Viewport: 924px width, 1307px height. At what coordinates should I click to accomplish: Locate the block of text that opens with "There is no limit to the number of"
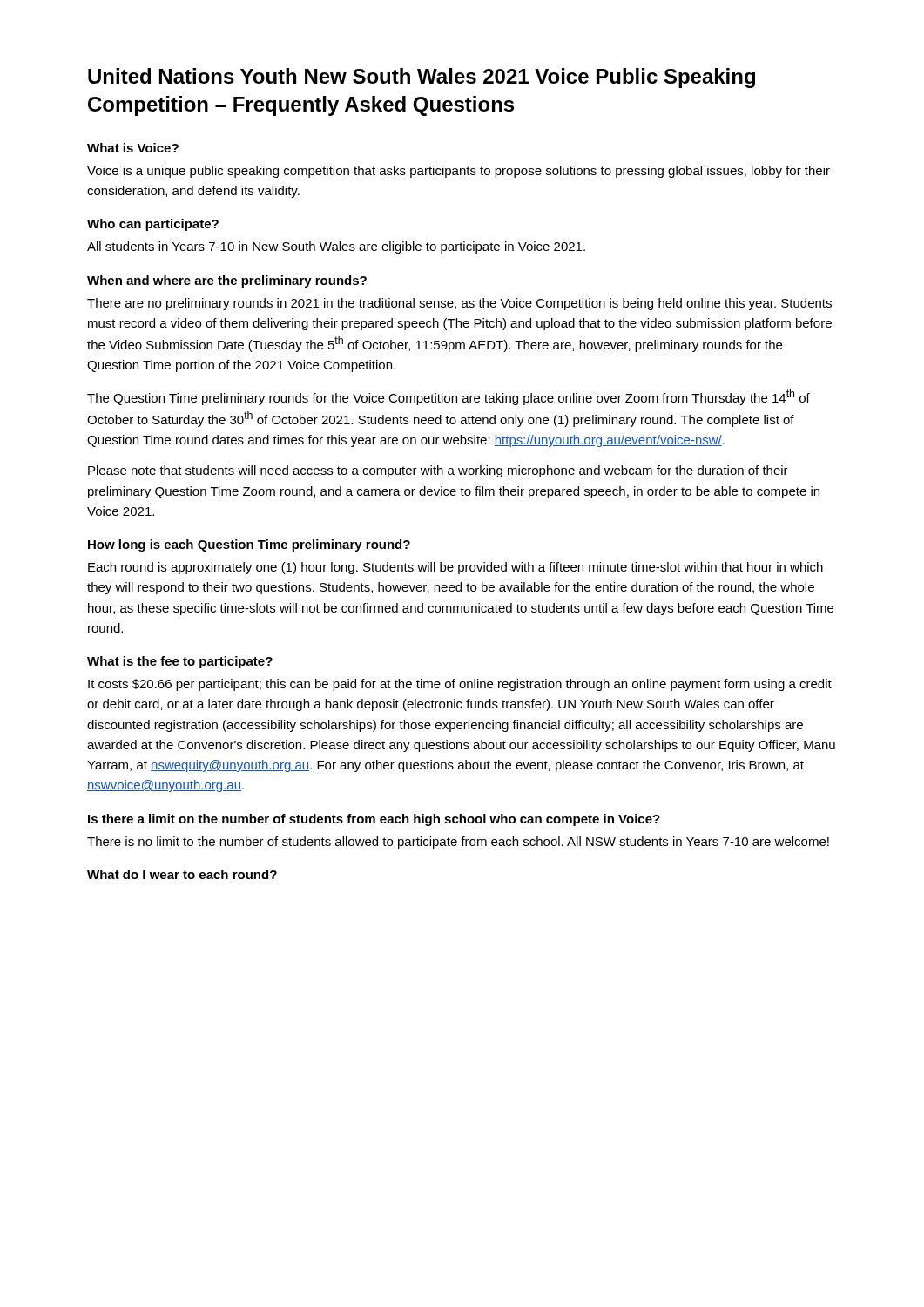click(459, 841)
